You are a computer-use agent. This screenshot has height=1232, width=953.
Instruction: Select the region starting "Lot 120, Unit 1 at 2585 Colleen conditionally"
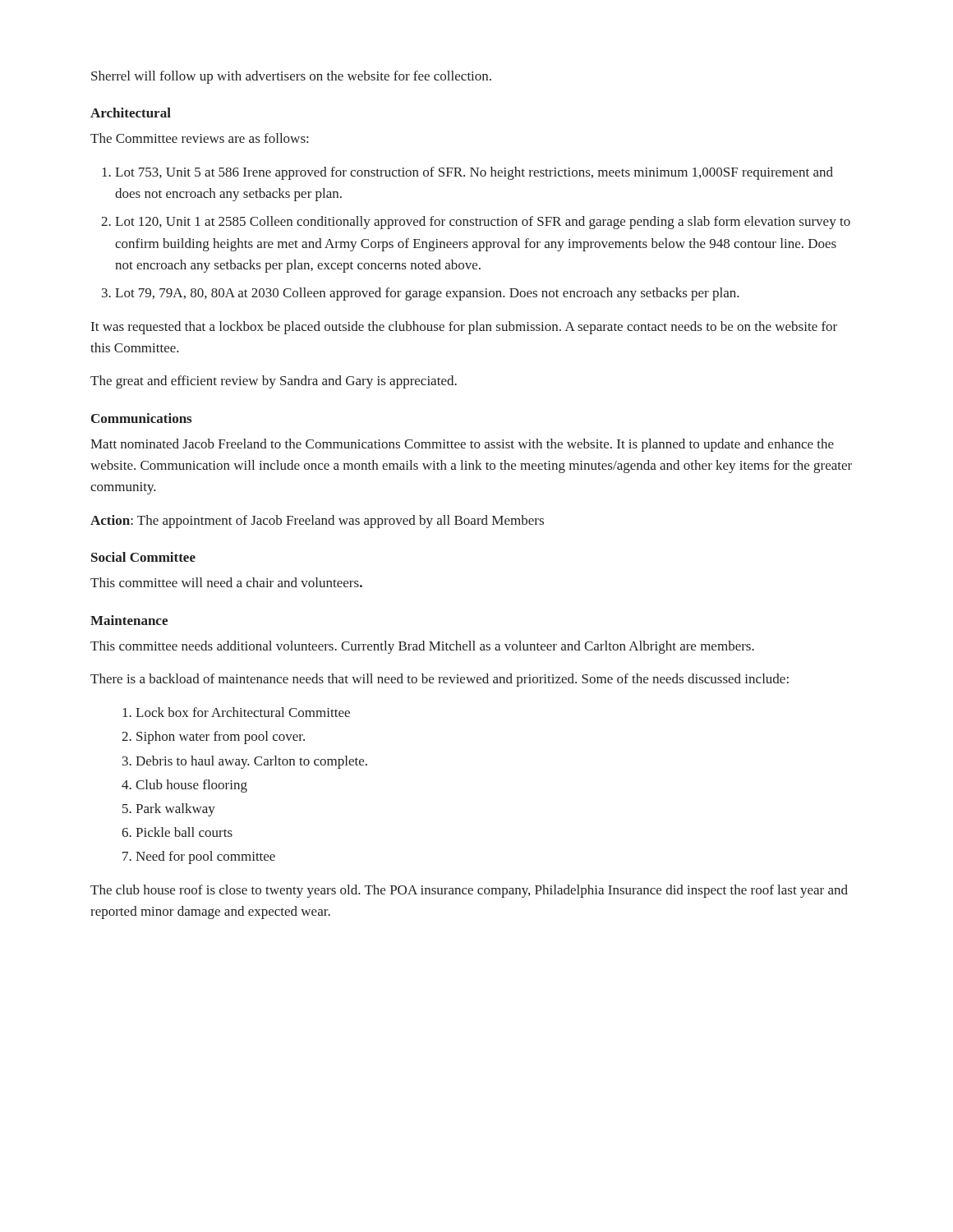[483, 243]
